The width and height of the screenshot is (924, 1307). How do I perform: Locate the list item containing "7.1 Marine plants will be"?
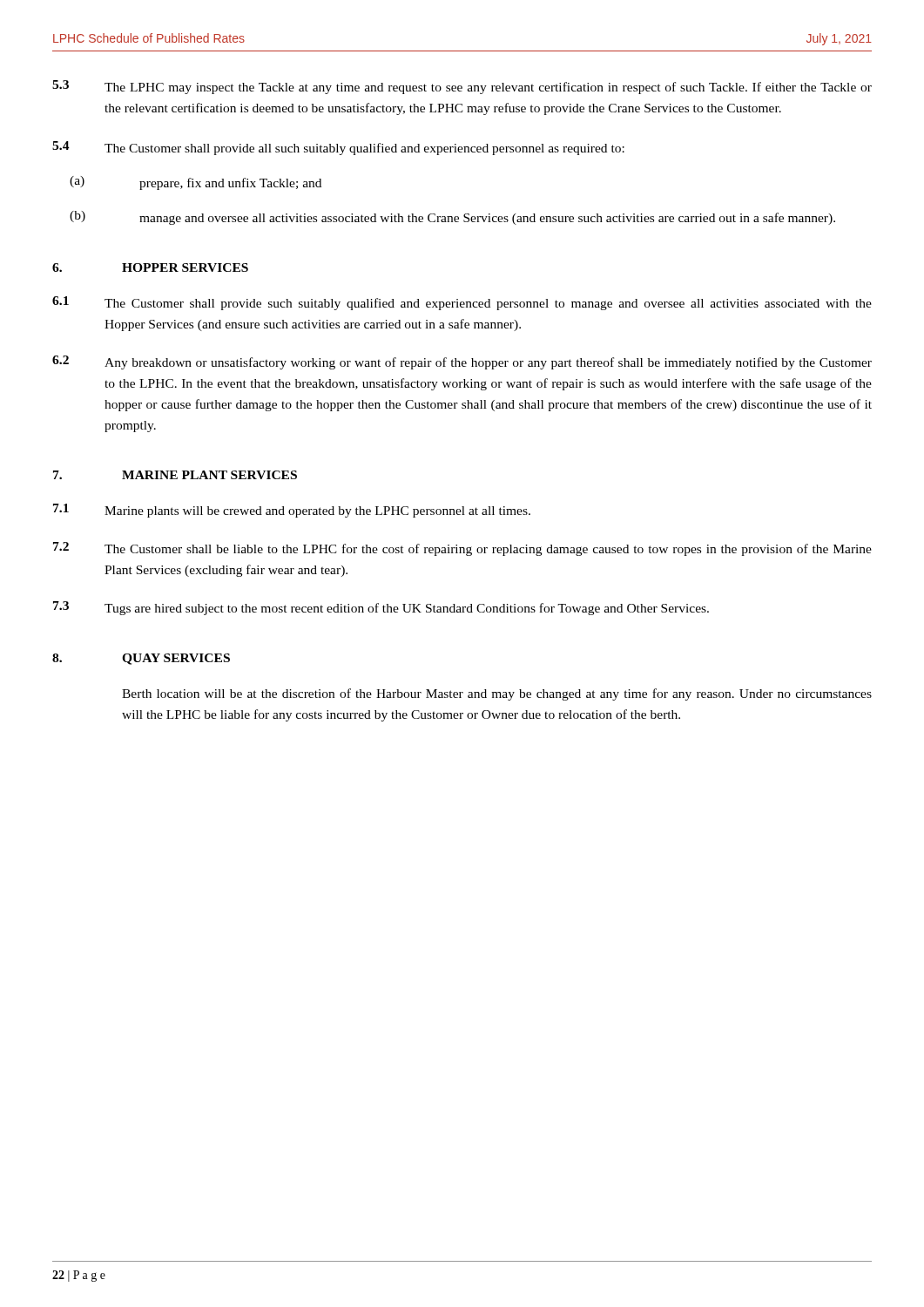[x=462, y=511]
